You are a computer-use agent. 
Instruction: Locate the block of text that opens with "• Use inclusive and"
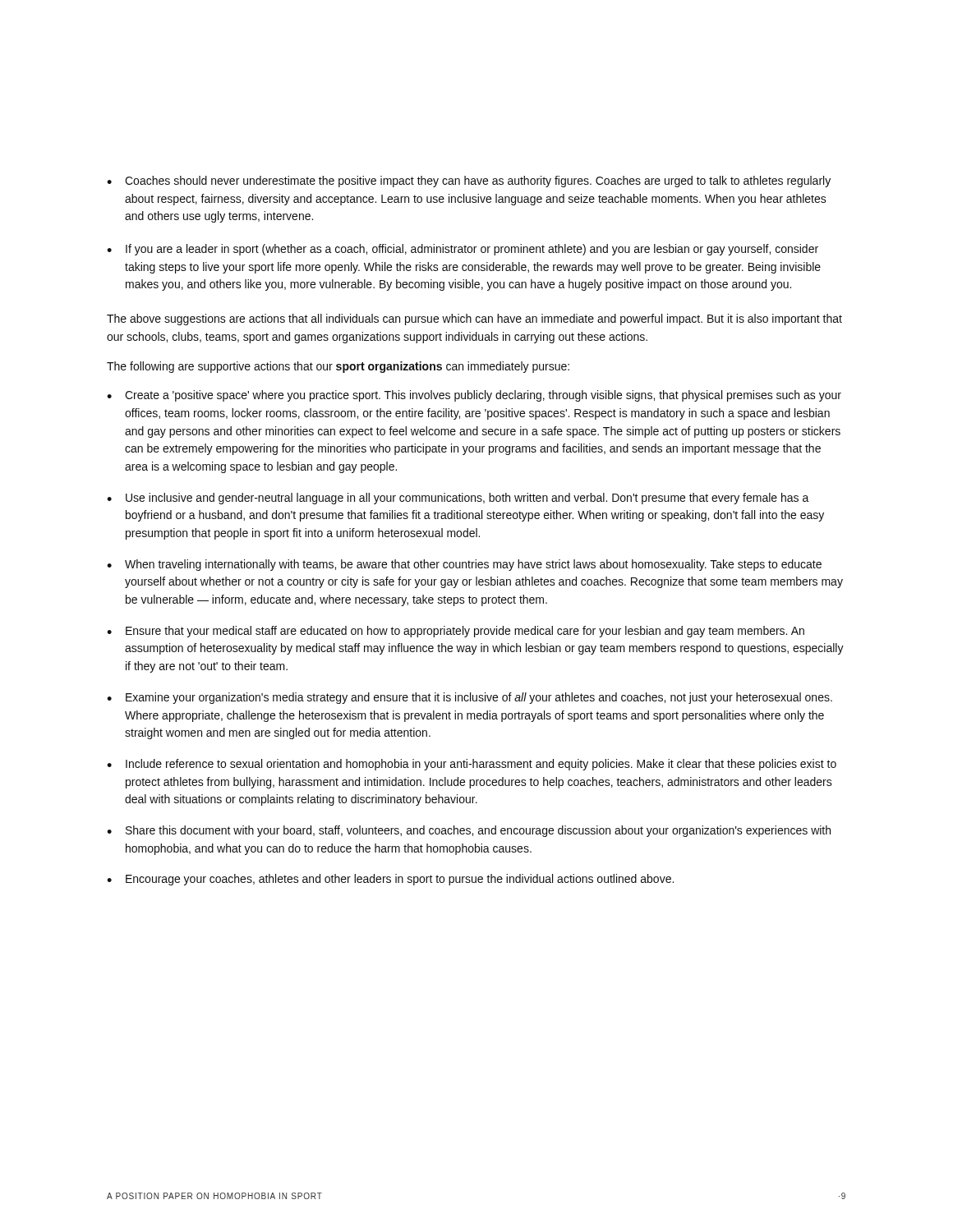tap(476, 516)
